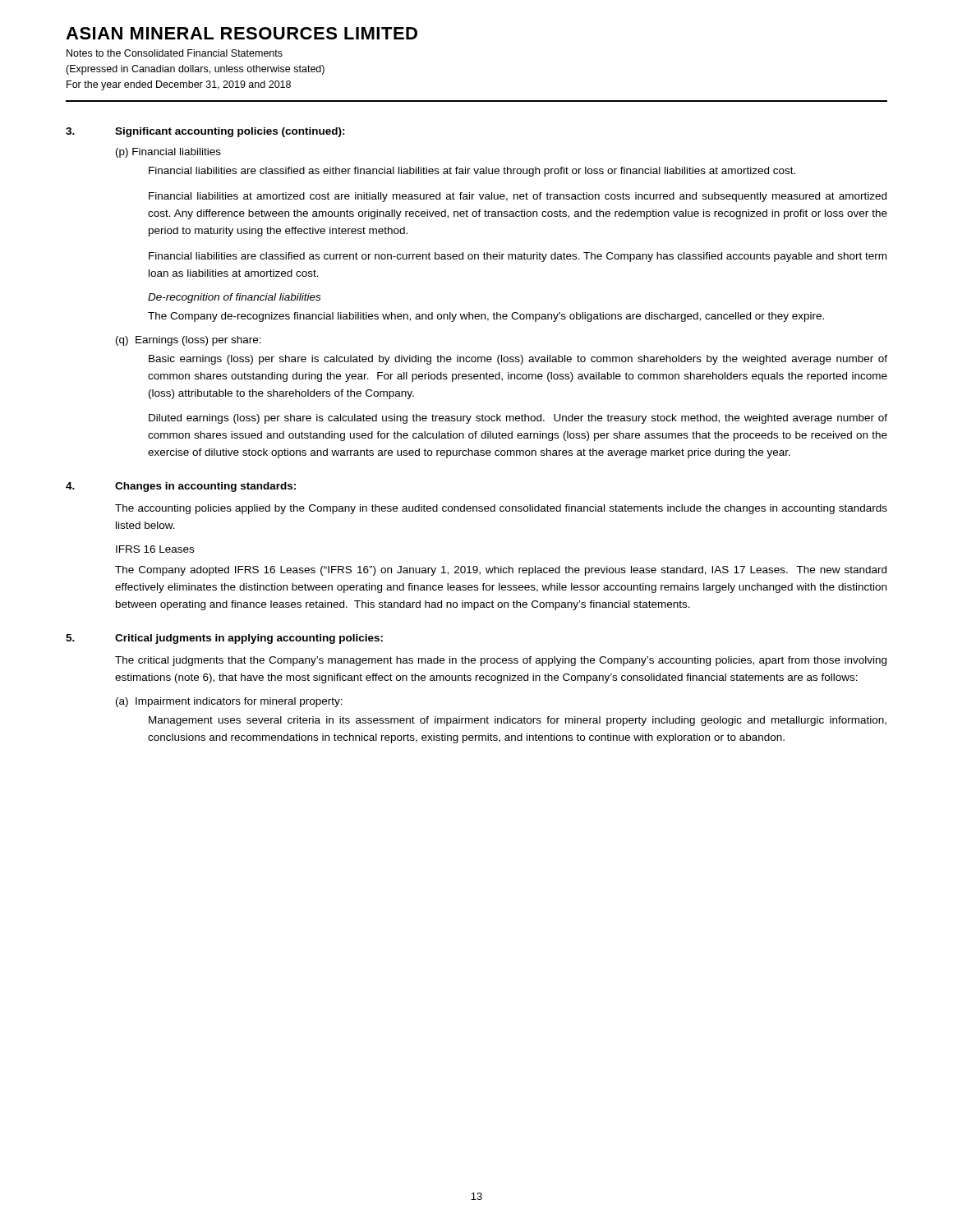Where is the passage that starts "Diluted earnings (loss) per share is"?
The width and height of the screenshot is (953, 1232).
518,435
